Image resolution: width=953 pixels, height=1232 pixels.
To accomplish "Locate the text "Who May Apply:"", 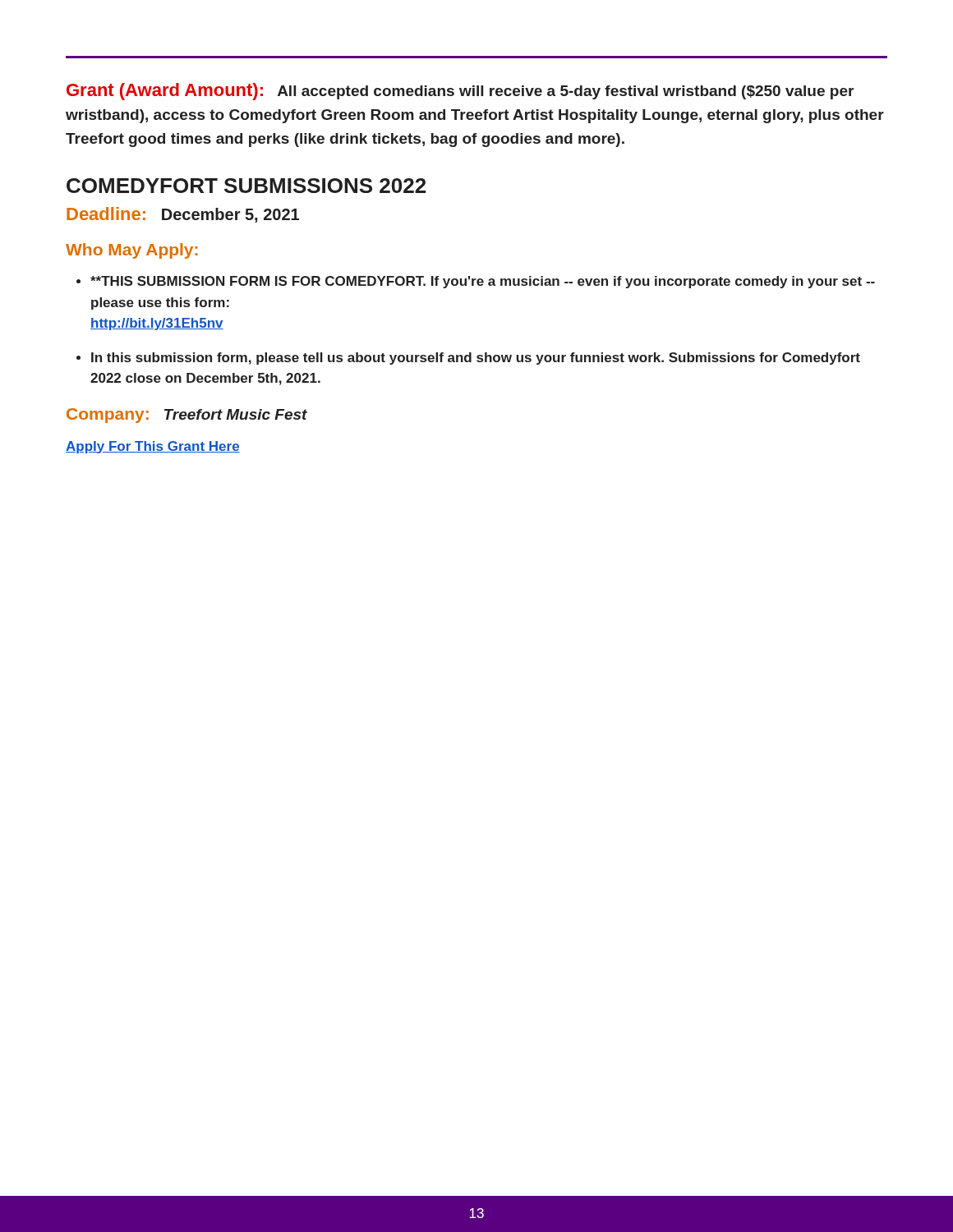I will coord(133,249).
